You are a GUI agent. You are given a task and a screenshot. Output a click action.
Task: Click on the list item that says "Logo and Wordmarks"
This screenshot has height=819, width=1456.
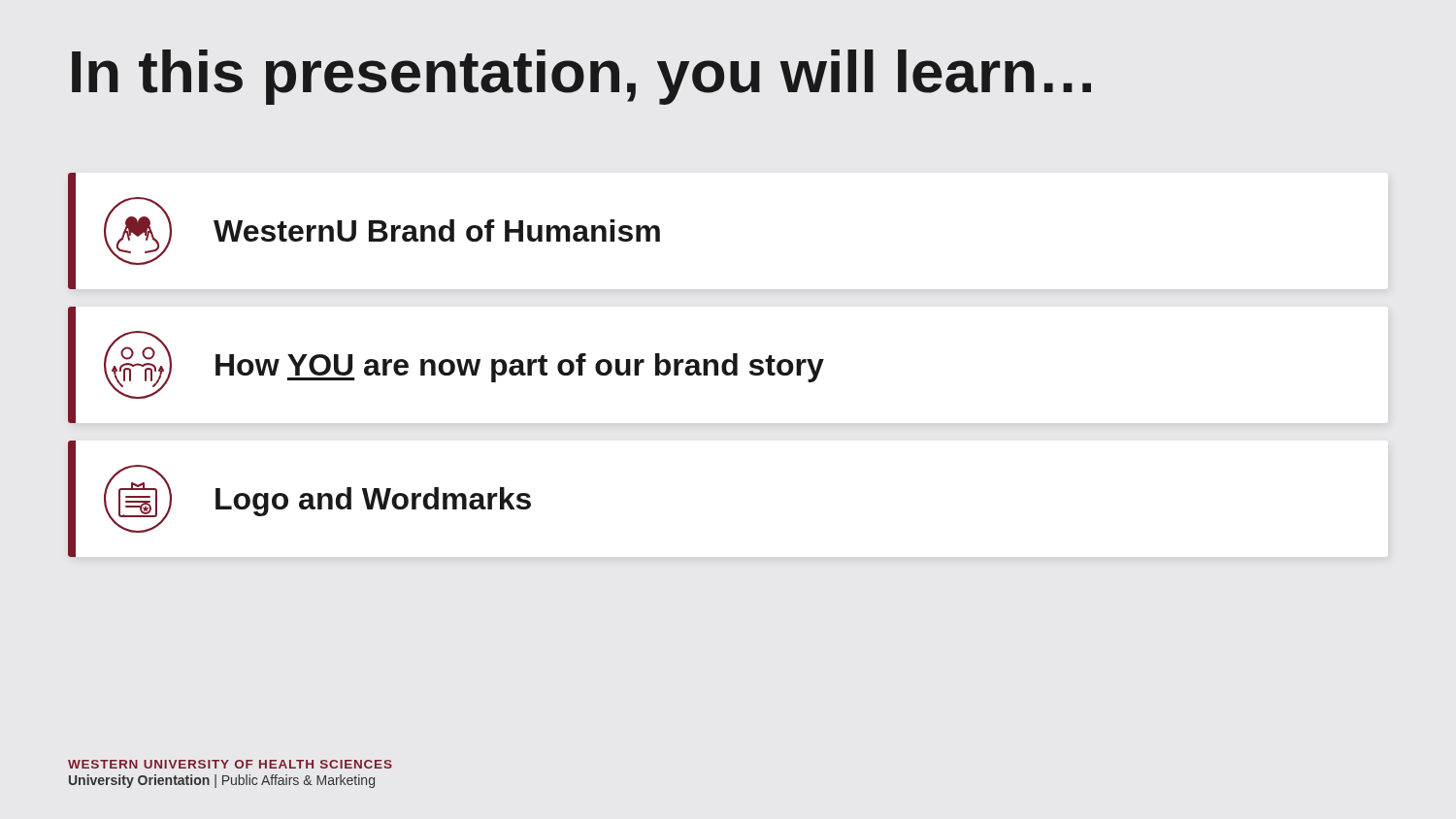click(300, 499)
